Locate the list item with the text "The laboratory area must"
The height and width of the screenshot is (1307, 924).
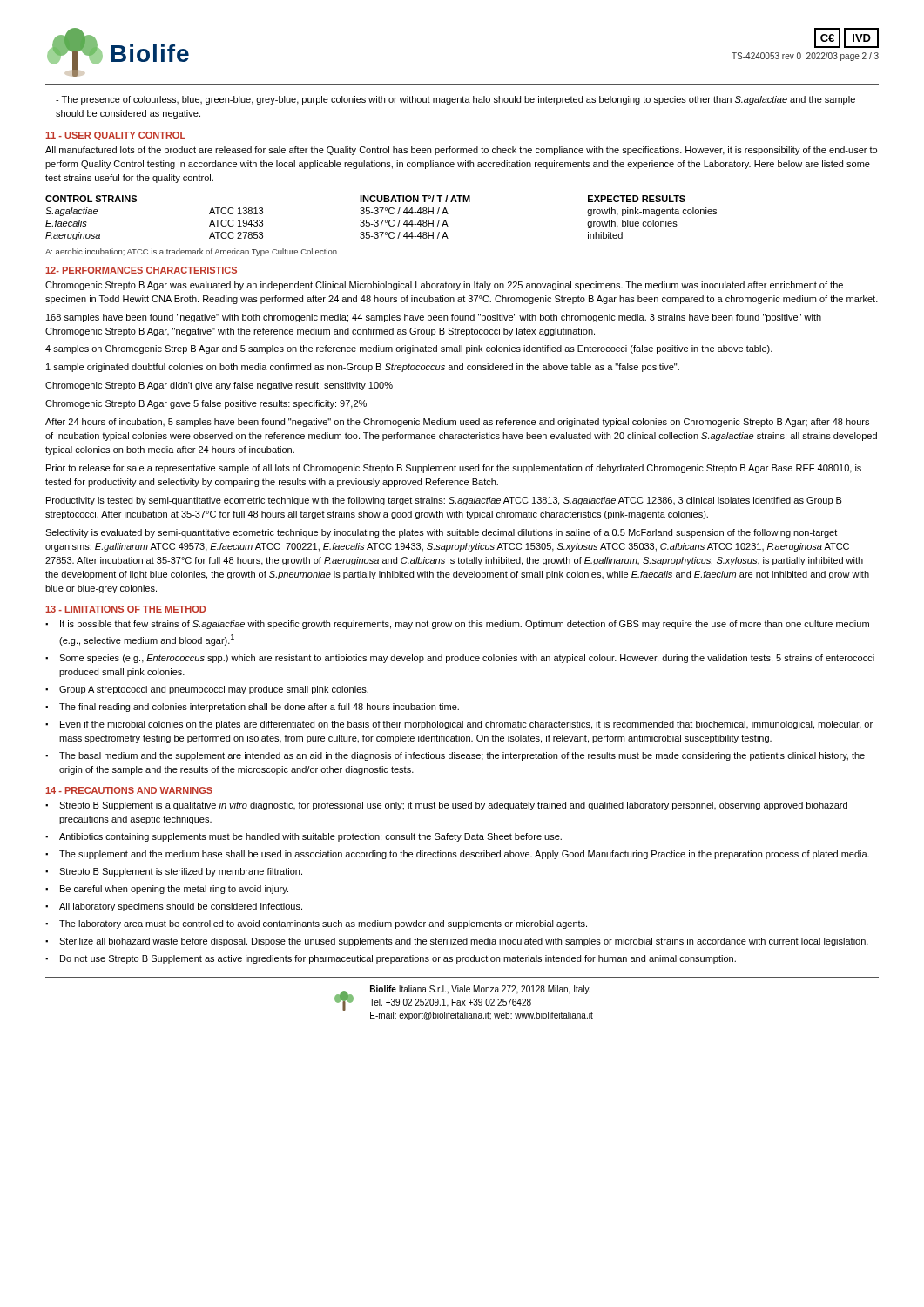324,924
